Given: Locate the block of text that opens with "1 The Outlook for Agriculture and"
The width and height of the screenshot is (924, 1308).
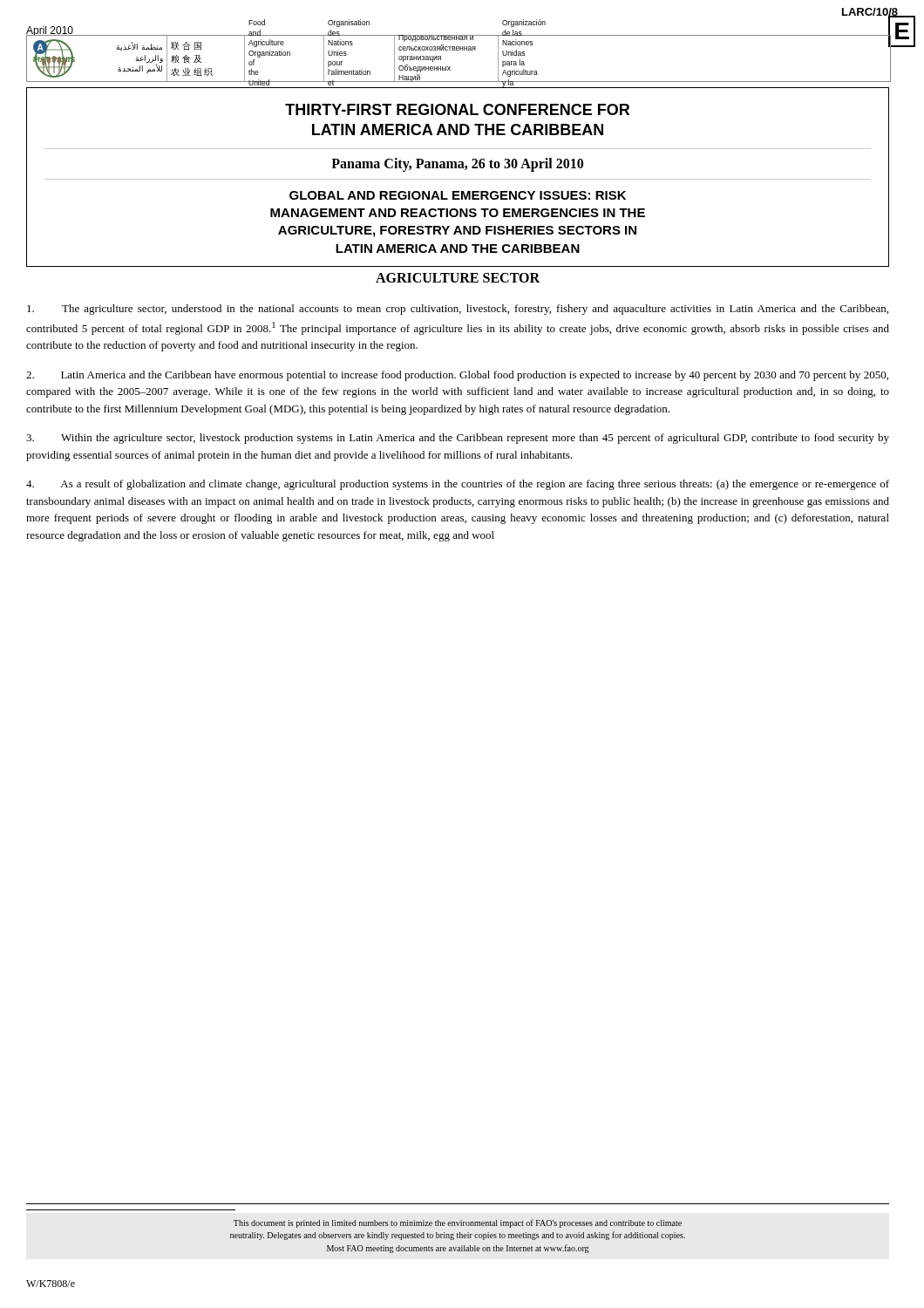Looking at the screenshot, I should (x=458, y=1219).
